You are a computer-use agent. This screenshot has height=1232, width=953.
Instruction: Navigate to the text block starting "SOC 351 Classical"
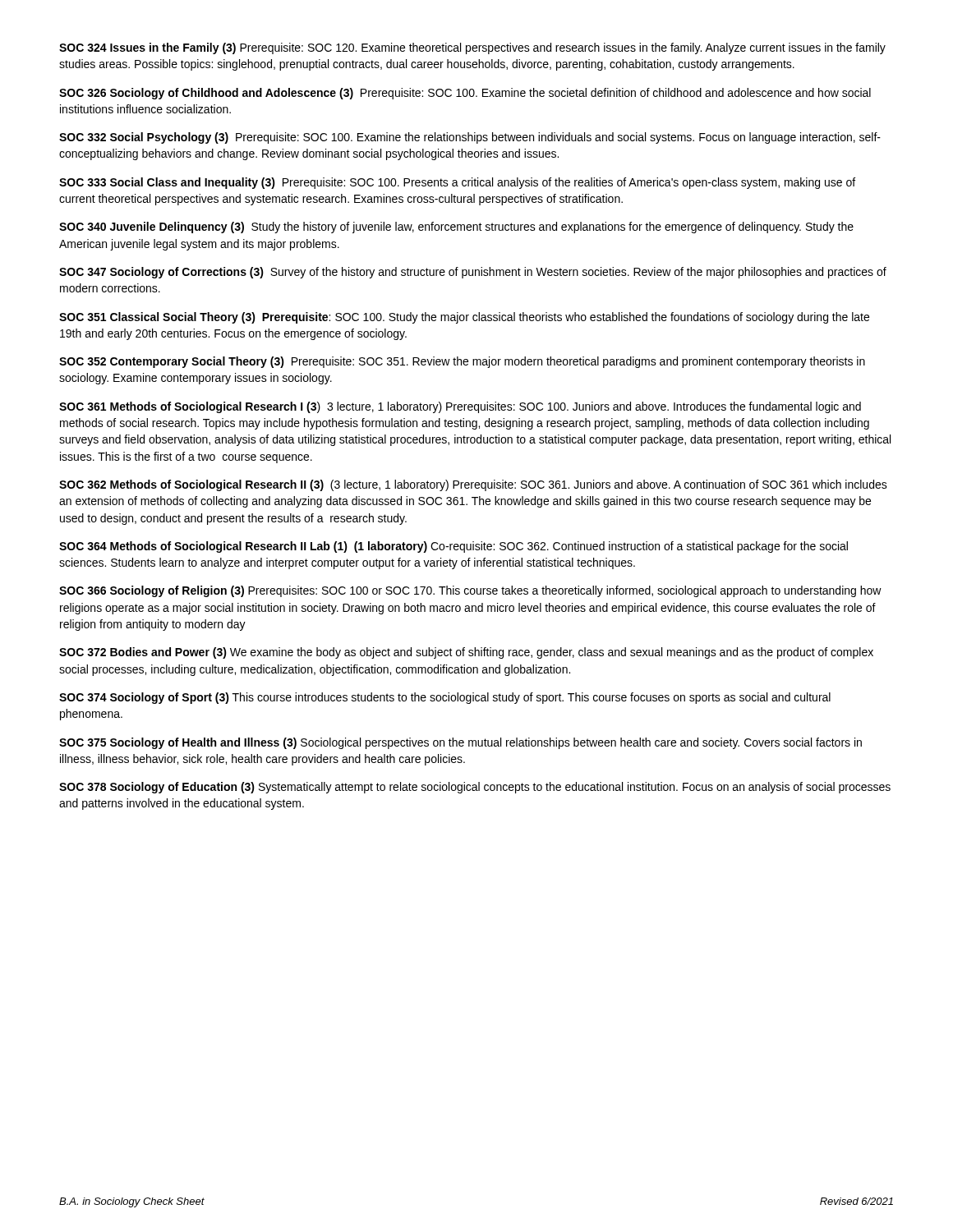click(x=464, y=325)
